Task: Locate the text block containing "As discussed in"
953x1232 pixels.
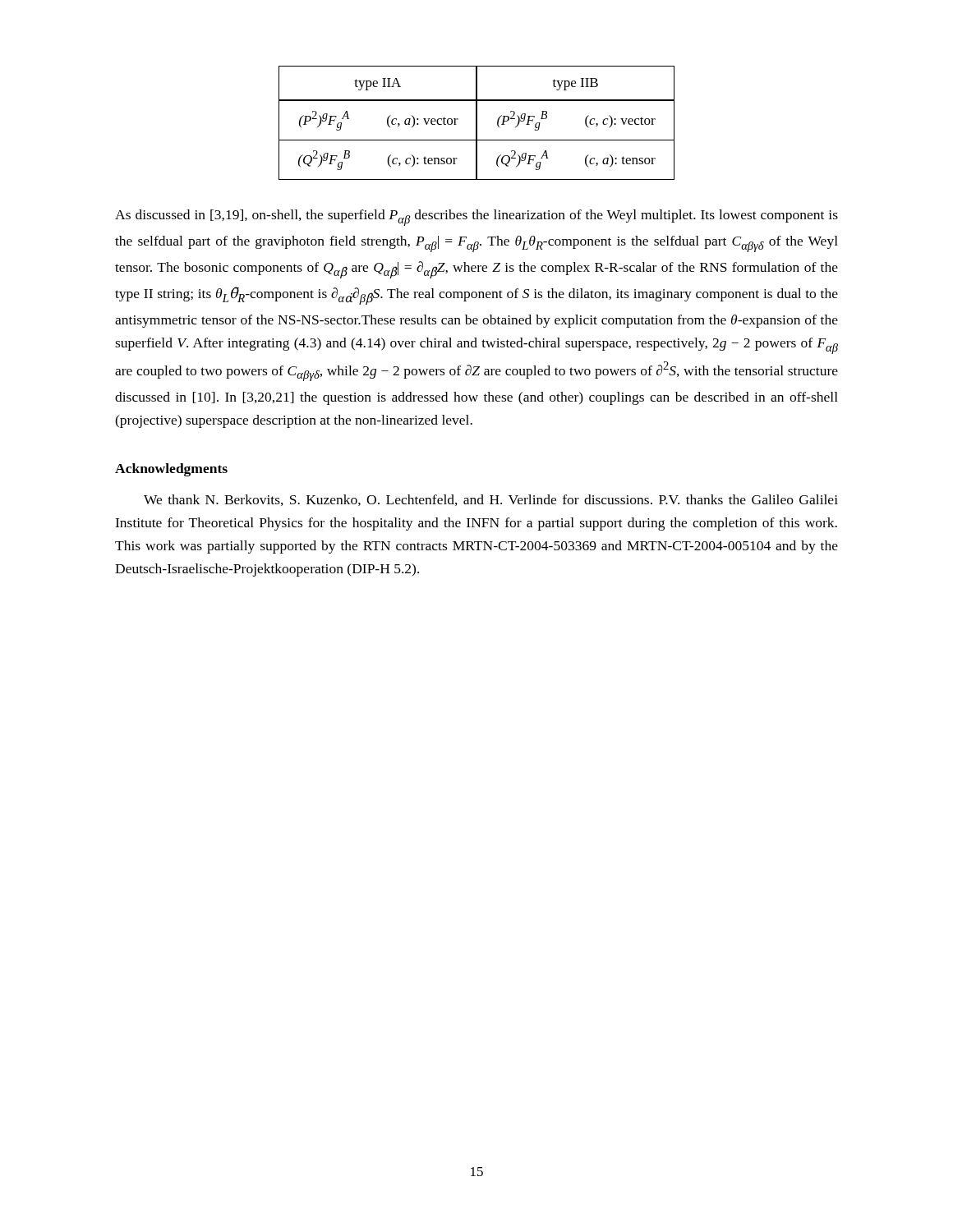Action: (x=476, y=317)
